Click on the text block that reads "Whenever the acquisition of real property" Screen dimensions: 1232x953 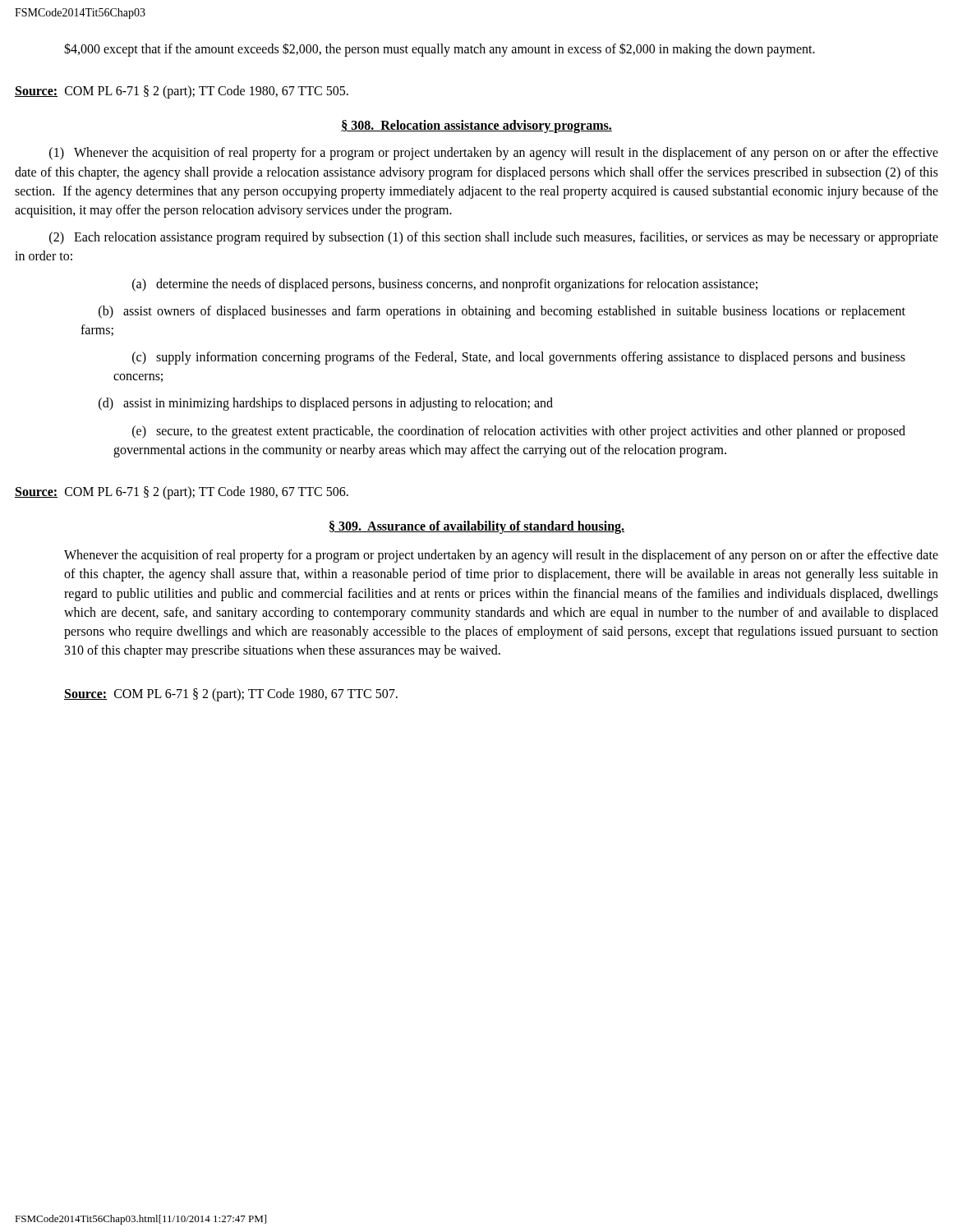click(501, 603)
